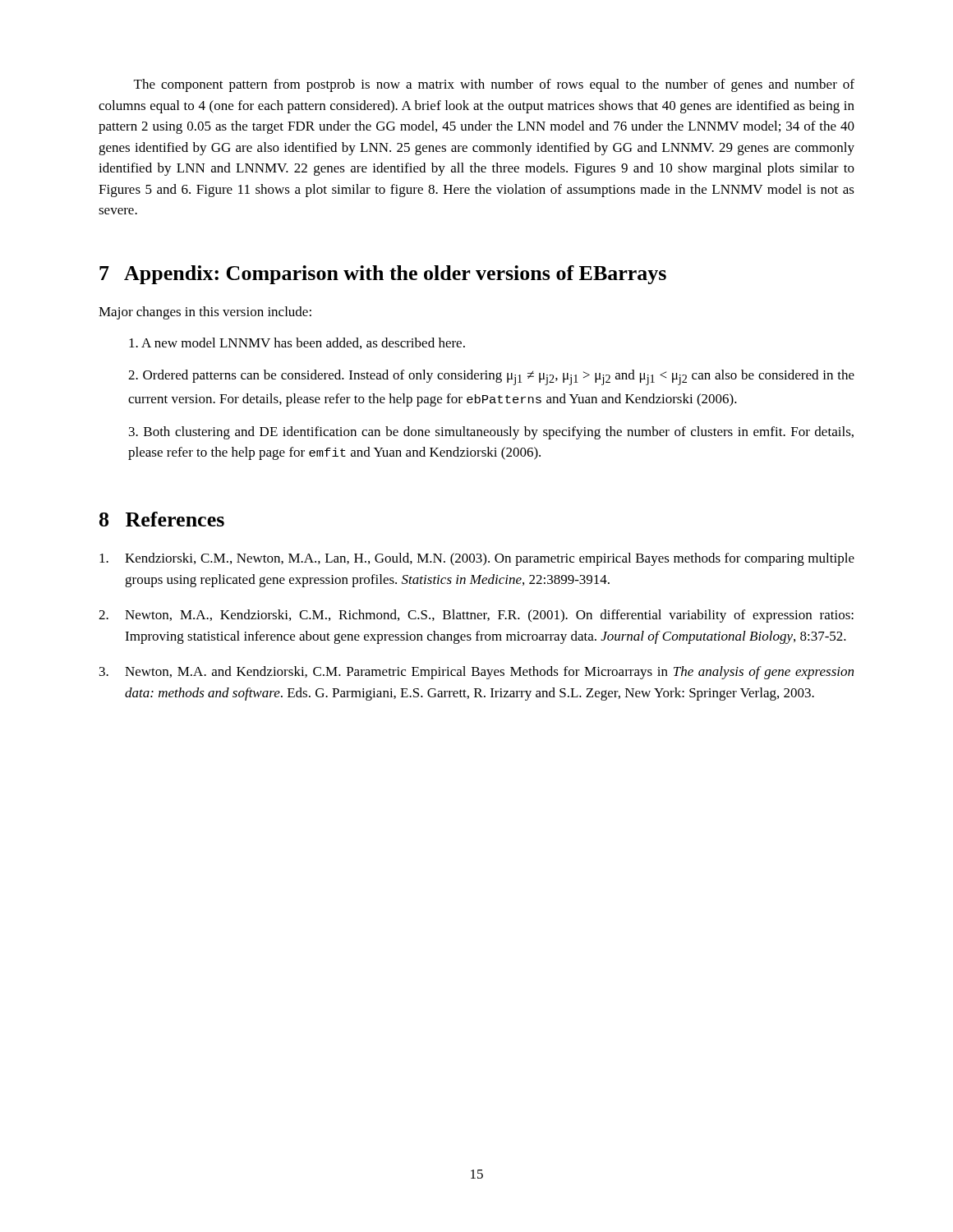Select the region starting "Newton, M.A. and Kendziorski, C.M. Parametric"
Viewport: 953px width, 1232px height.
point(490,682)
